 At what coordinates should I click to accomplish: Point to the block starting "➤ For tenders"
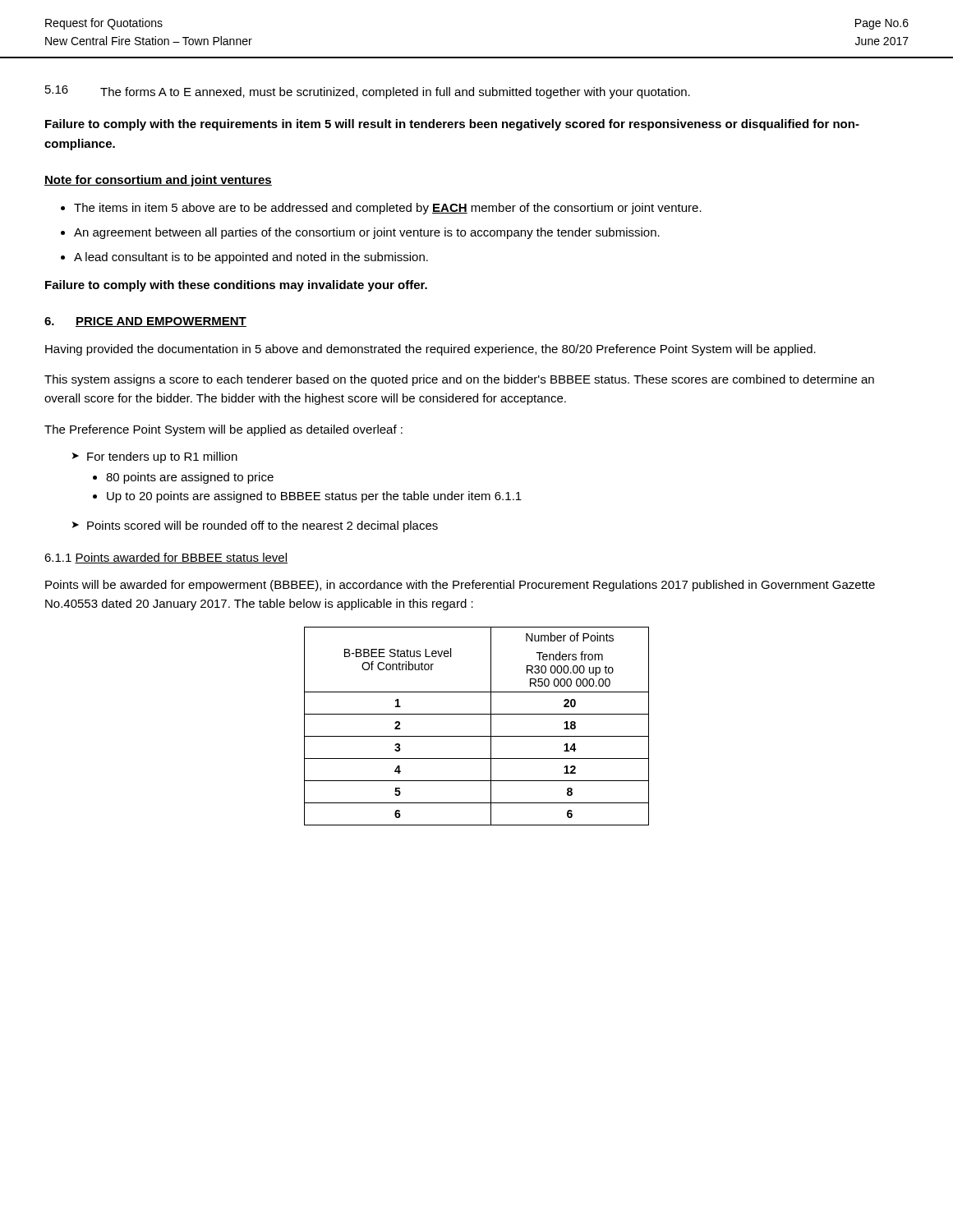click(155, 457)
